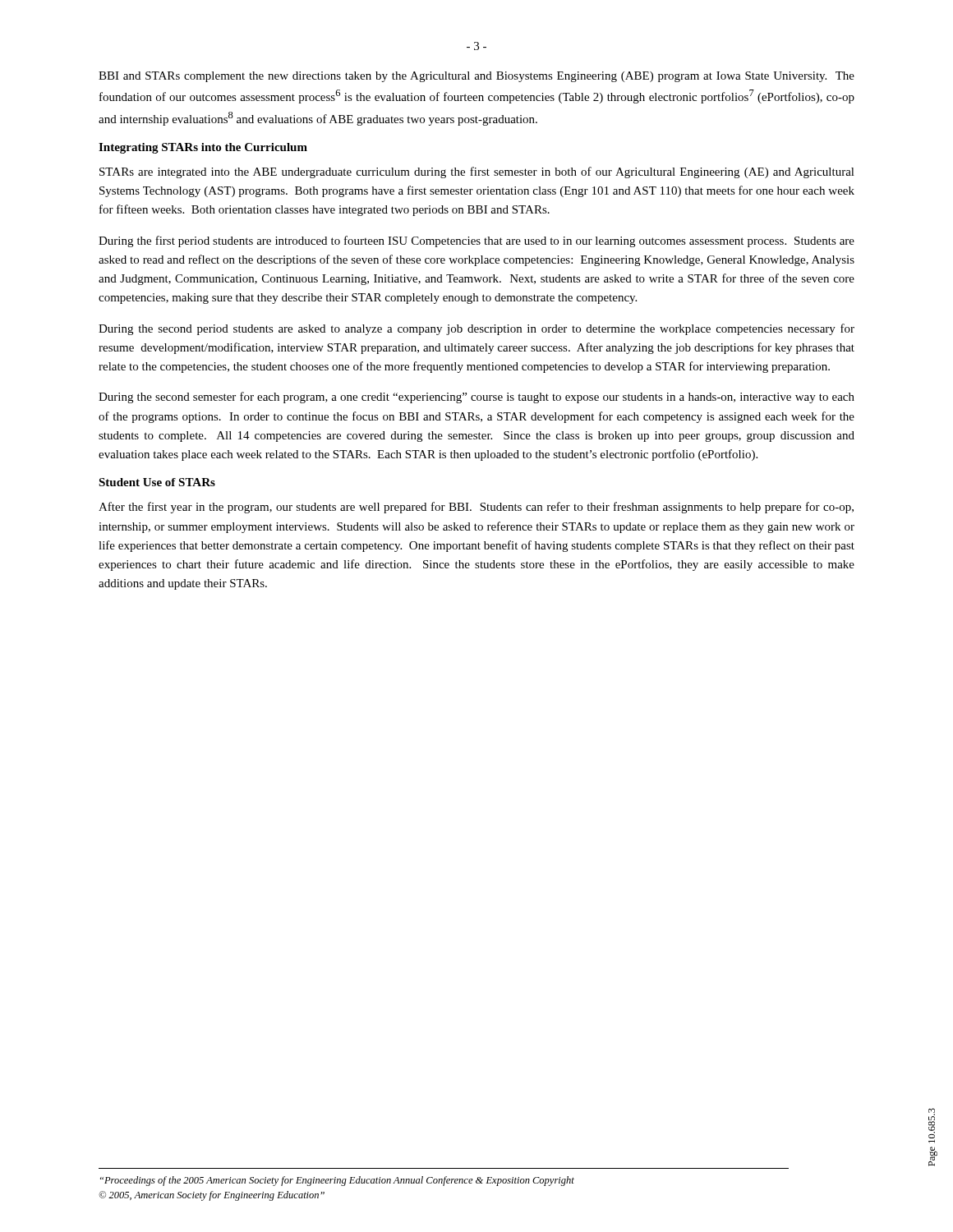This screenshot has height=1232, width=953.
Task: Where is the section header that starts "Integrating STARs into"?
Action: [203, 147]
